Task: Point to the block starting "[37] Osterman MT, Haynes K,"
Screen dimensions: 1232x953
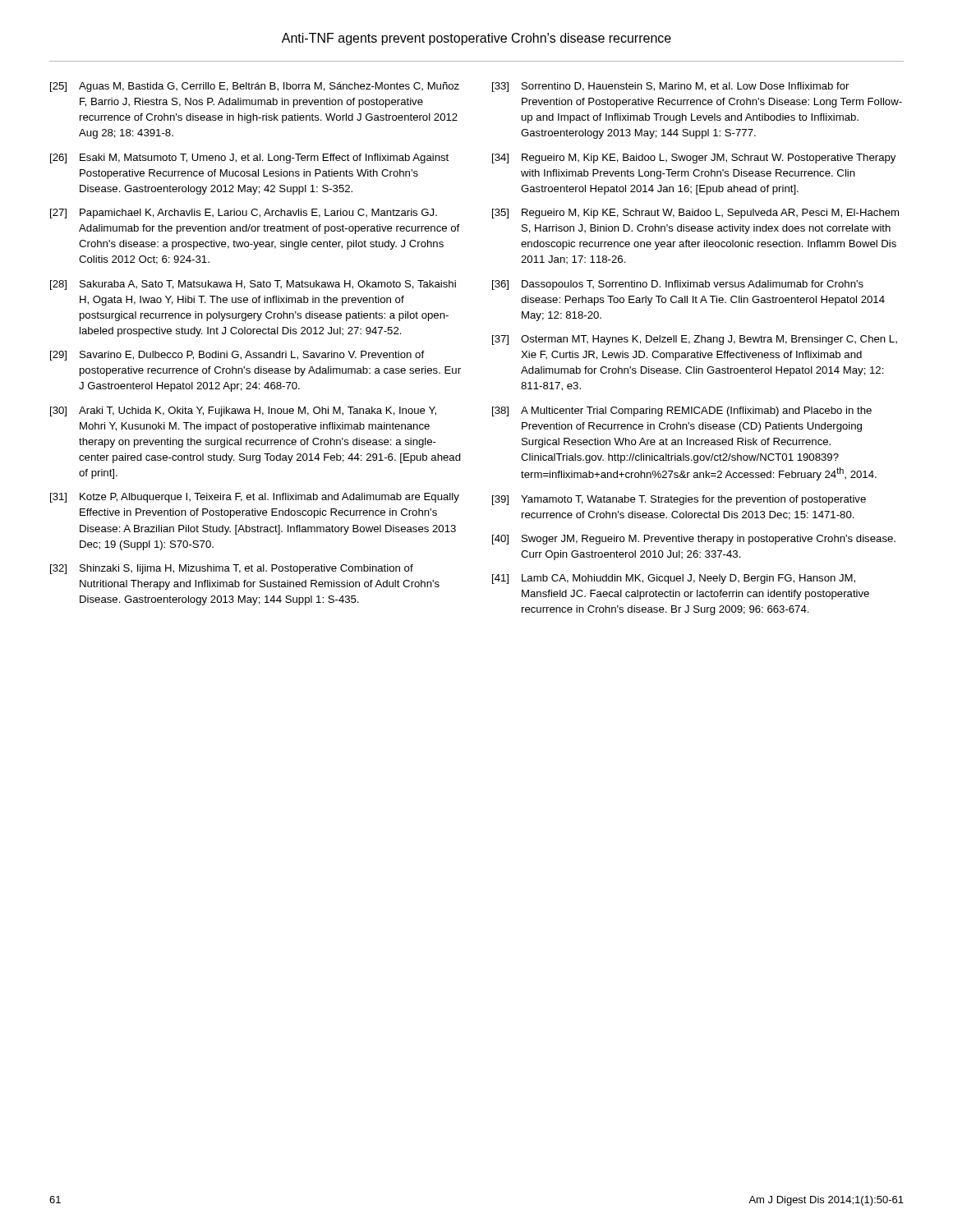Action: click(698, 362)
